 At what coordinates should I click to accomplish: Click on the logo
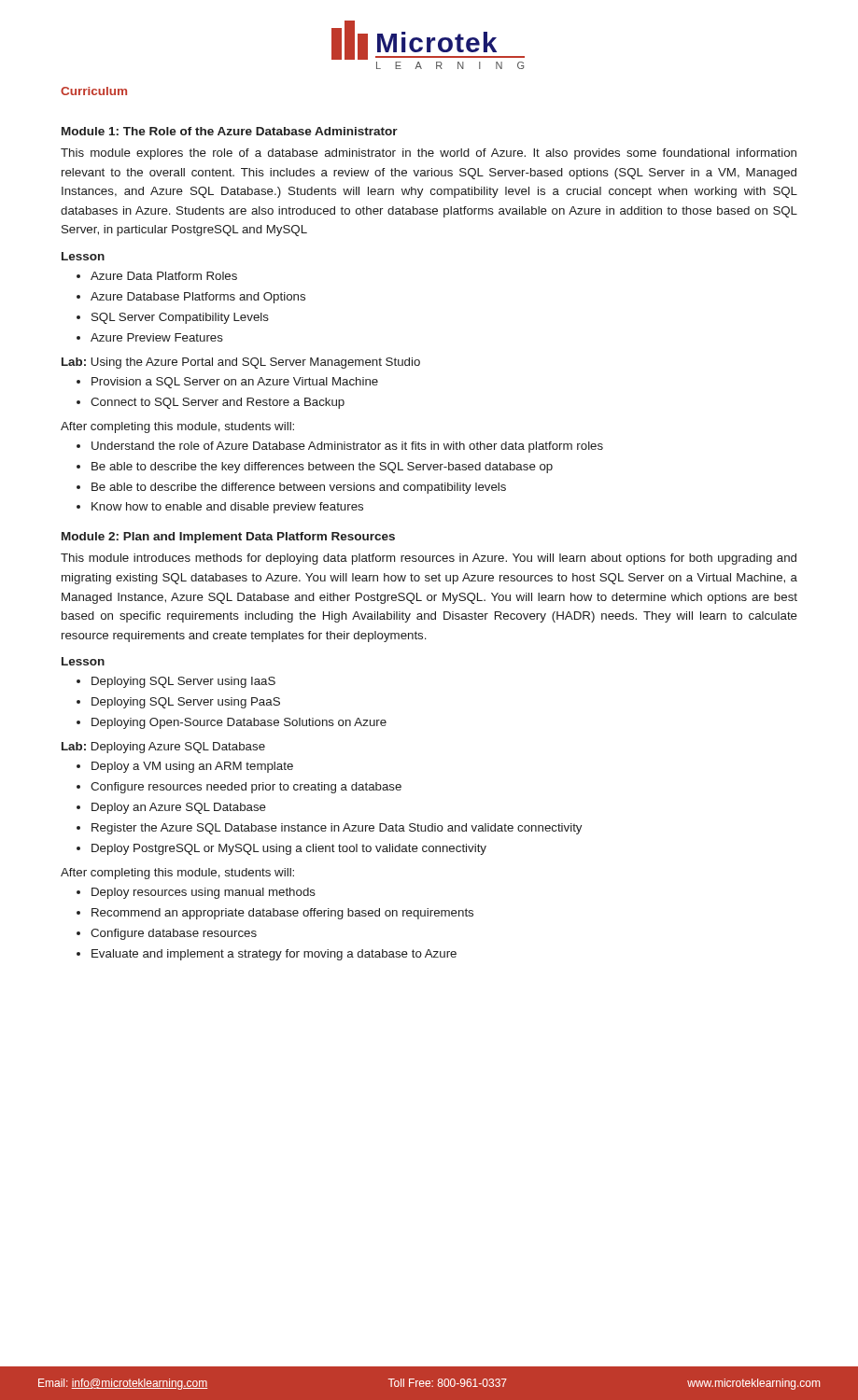(x=429, y=45)
